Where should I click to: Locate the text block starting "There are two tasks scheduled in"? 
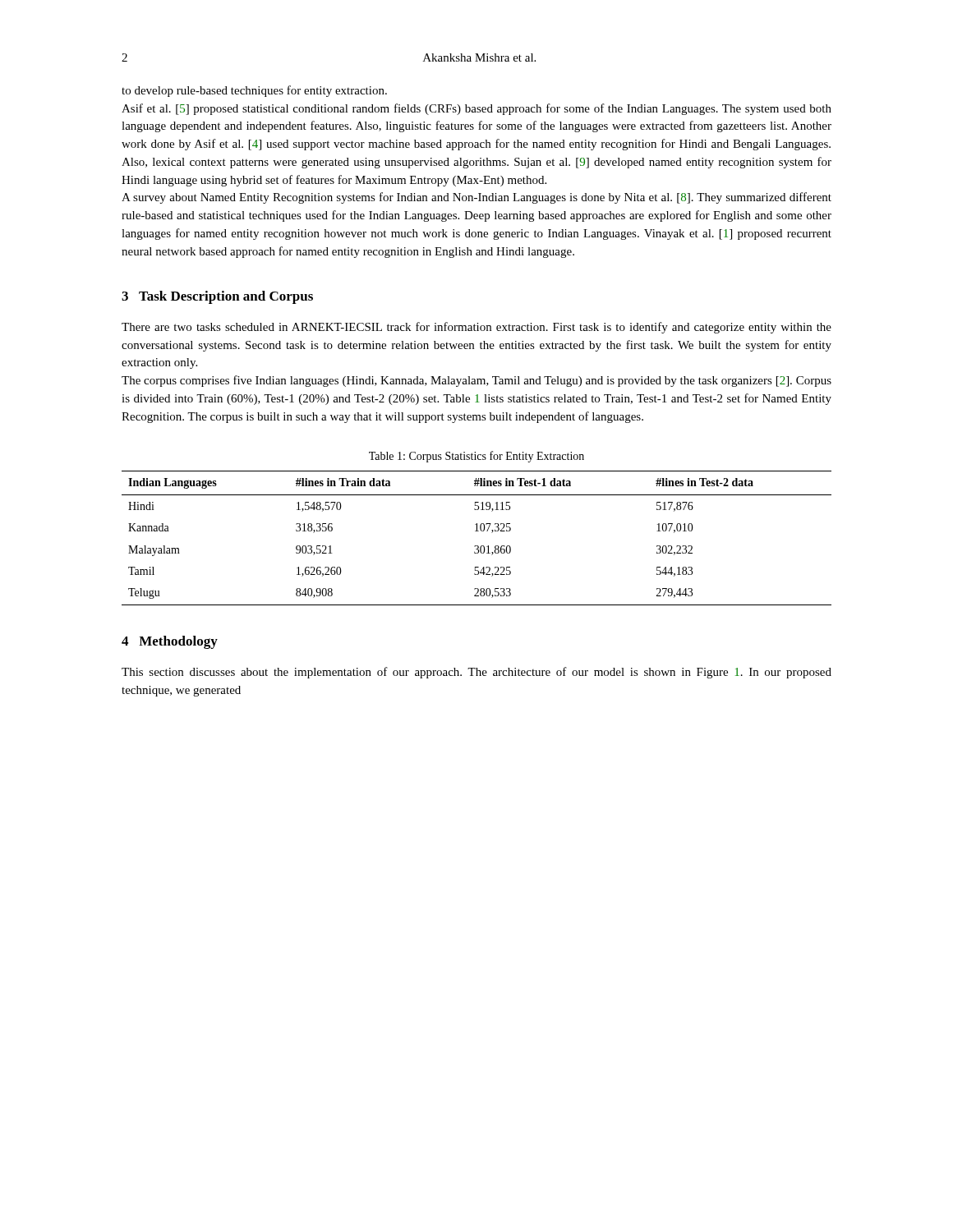click(476, 372)
